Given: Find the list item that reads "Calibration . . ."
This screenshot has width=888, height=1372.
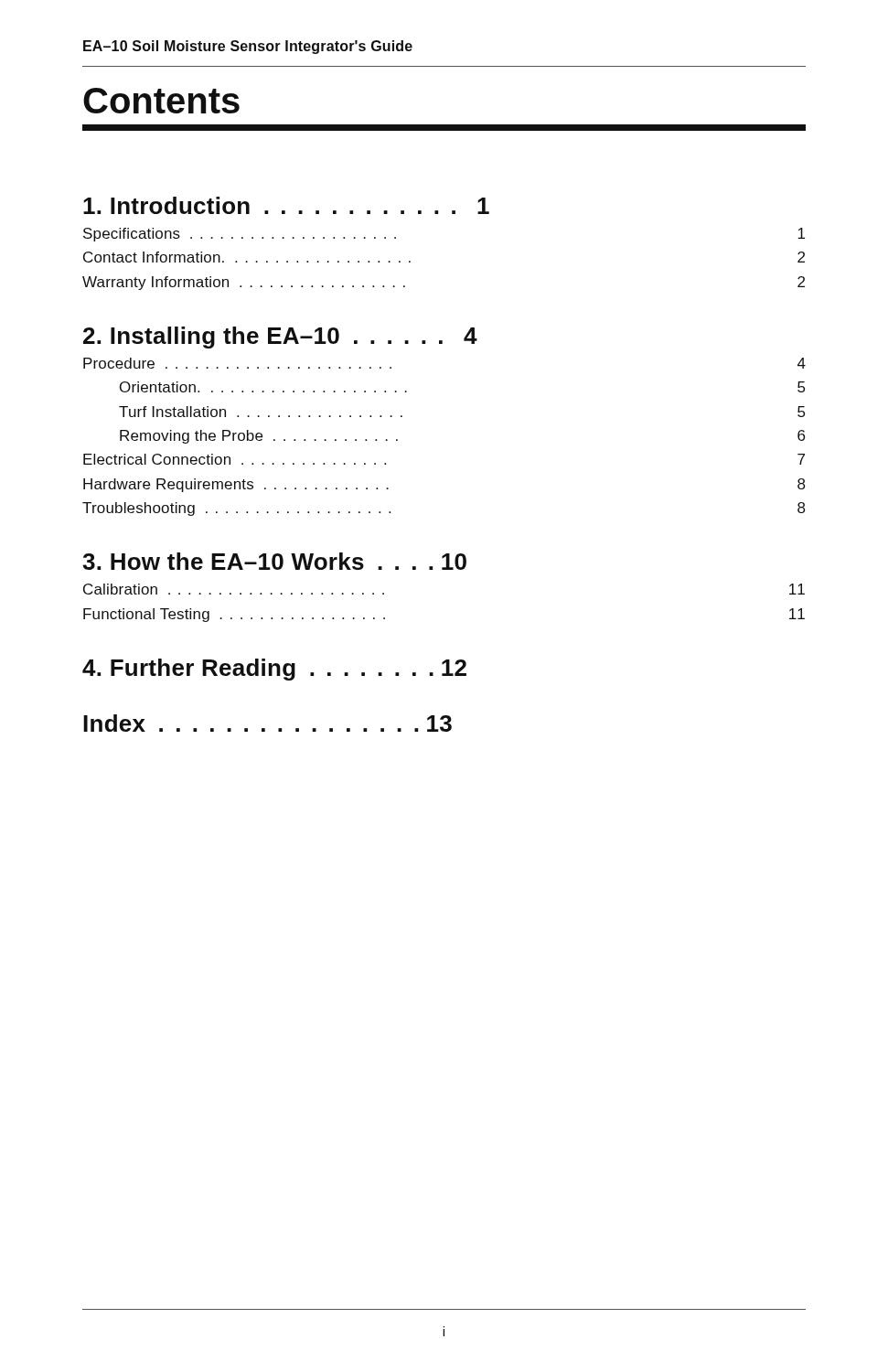Looking at the screenshot, I should click(x=121, y=589).
